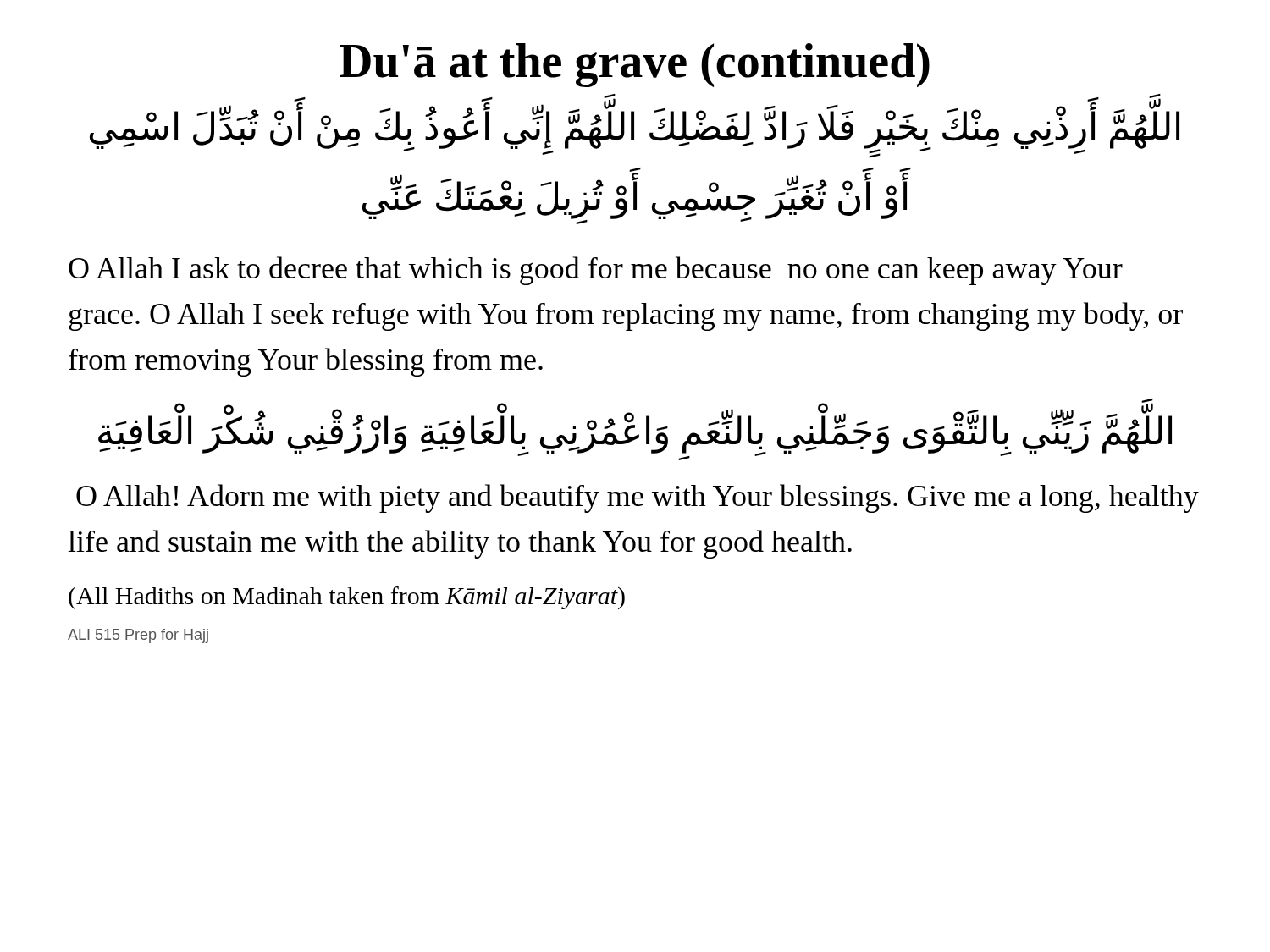Select the title containing "Du'ā at the grave (continued)"

pyautogui.click(x=635, y=61)
